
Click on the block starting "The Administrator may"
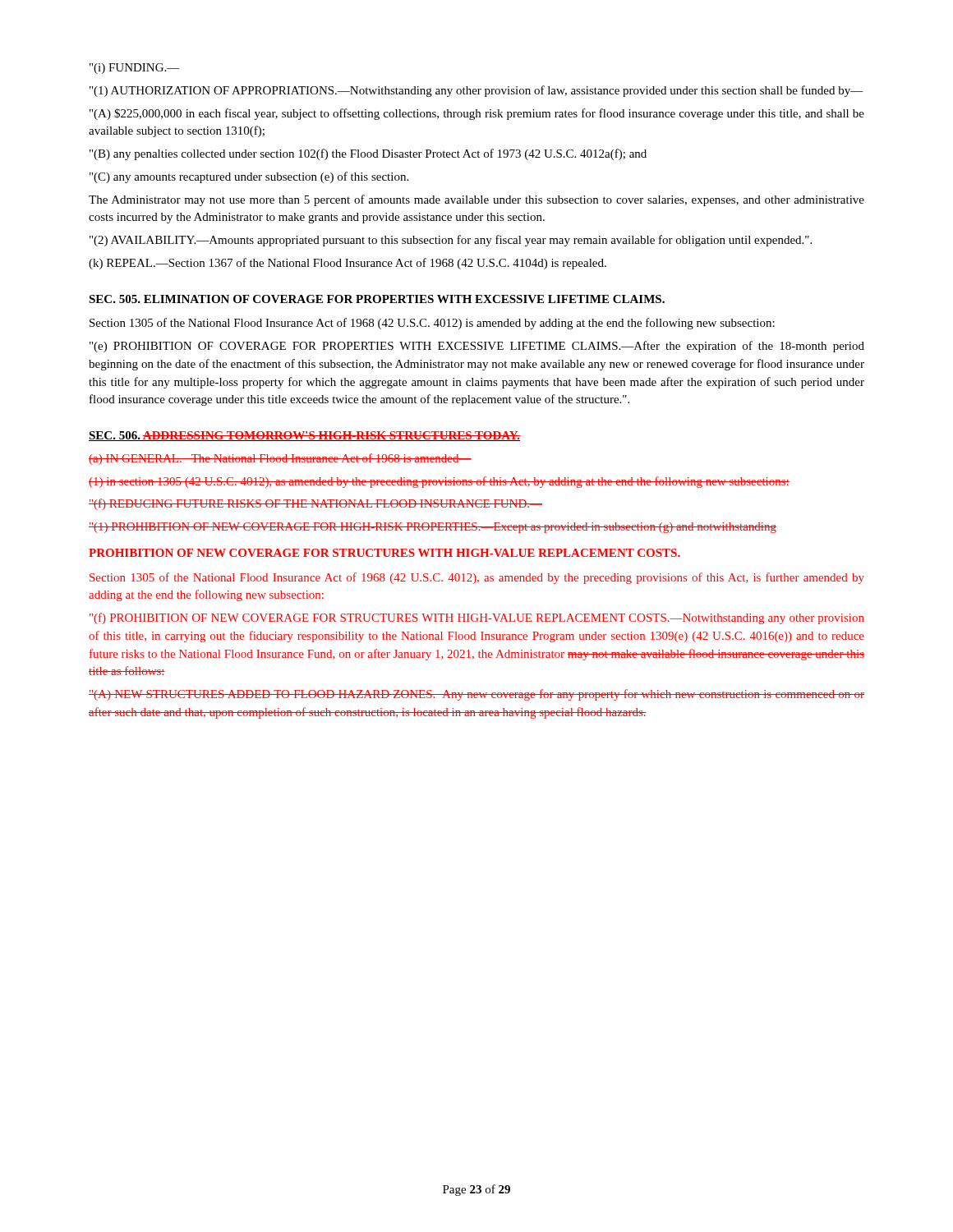476,209
